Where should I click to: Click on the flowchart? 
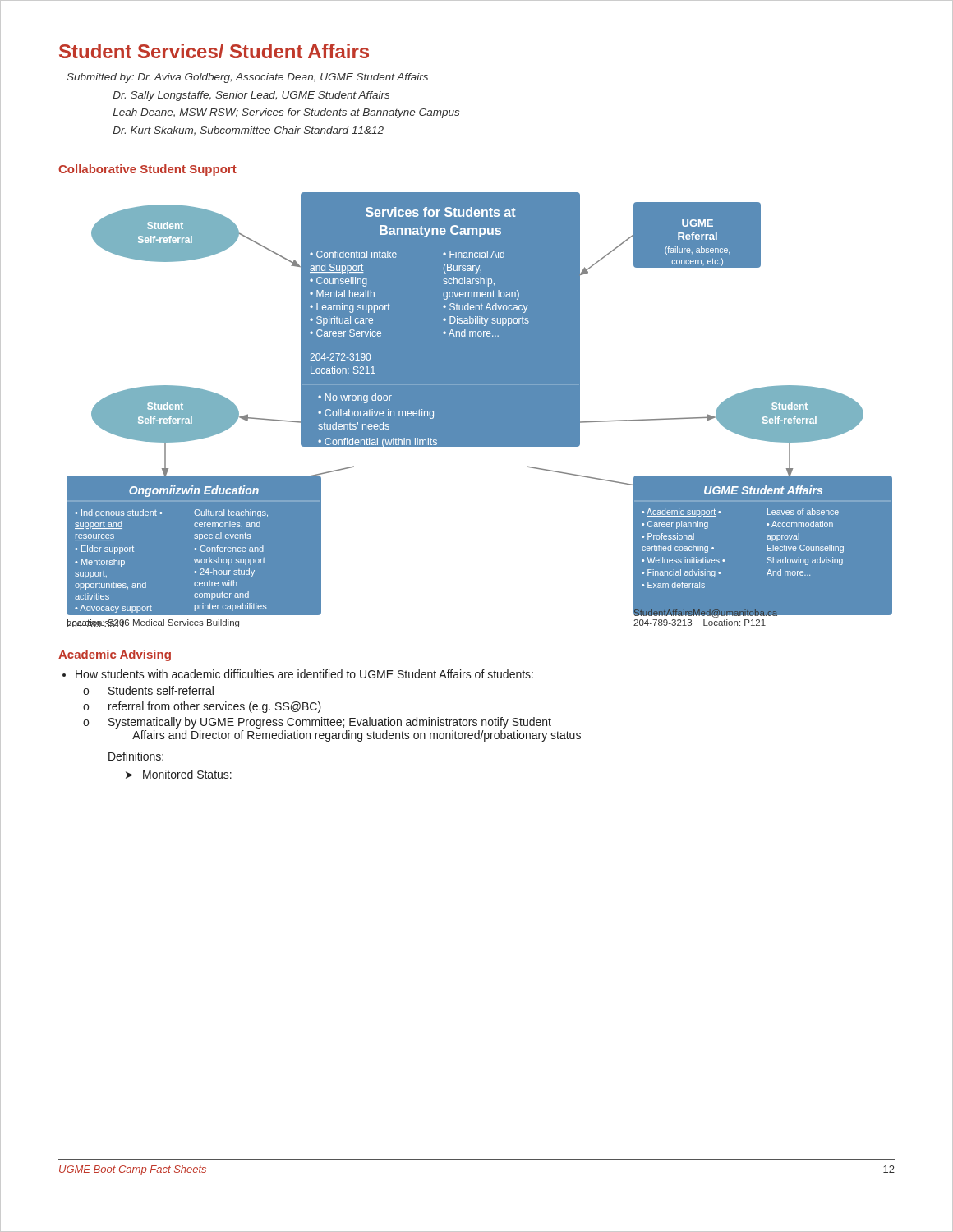click(x=477, y=406)
